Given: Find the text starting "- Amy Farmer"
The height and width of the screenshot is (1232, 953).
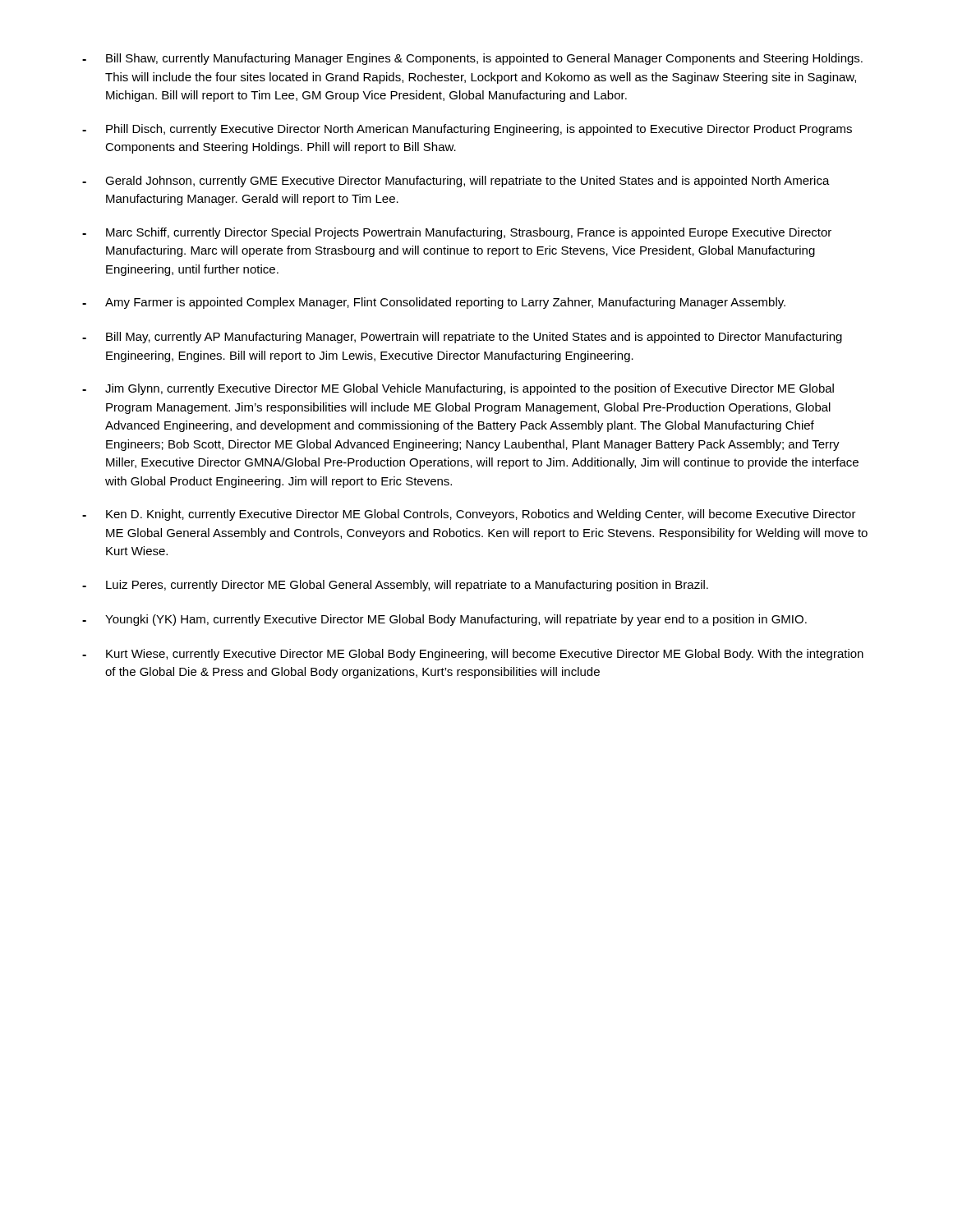Looking at the screenshot, I should pyautogui.click(x=476, y=303).
